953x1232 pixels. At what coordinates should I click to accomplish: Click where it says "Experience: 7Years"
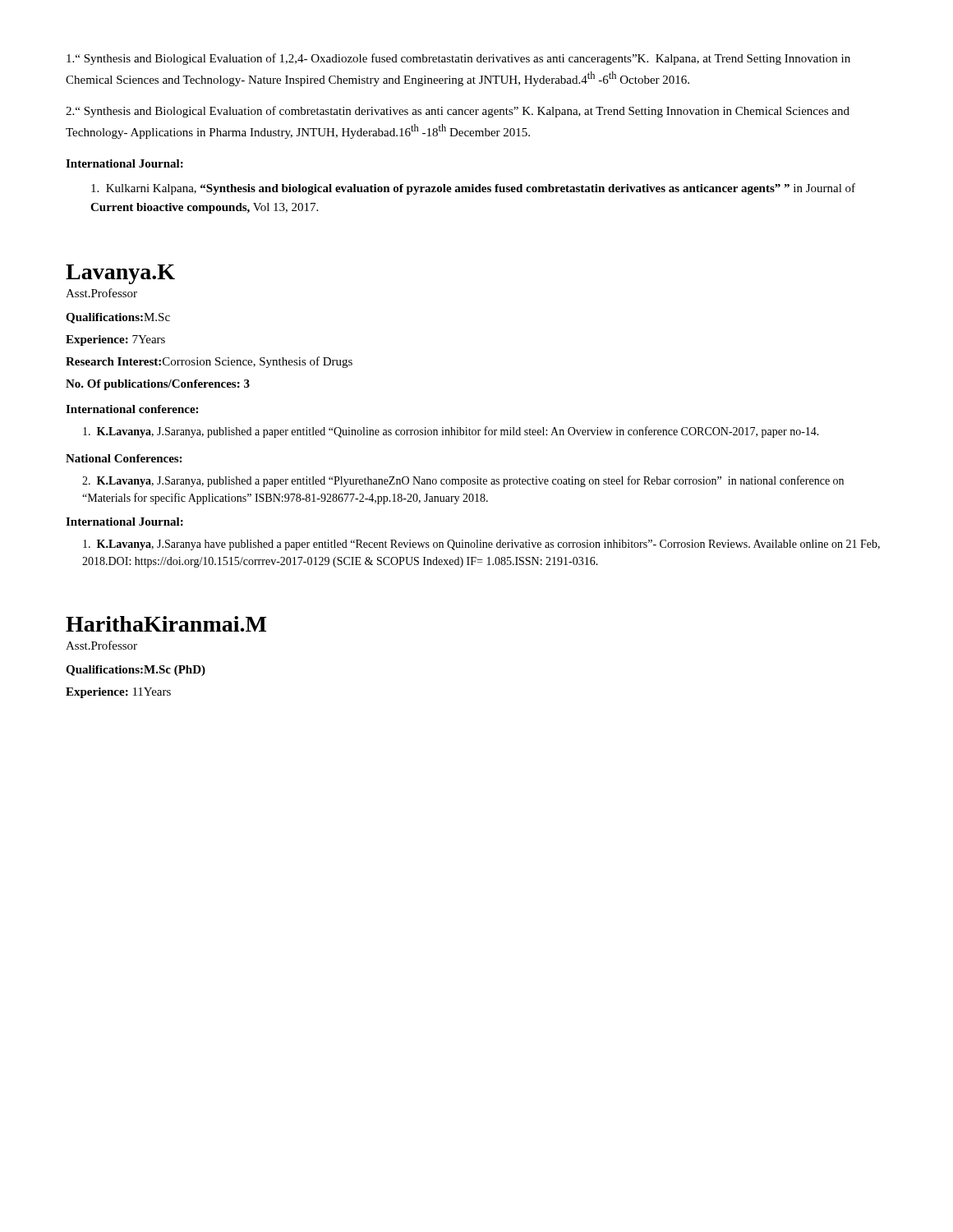(116, 339)
